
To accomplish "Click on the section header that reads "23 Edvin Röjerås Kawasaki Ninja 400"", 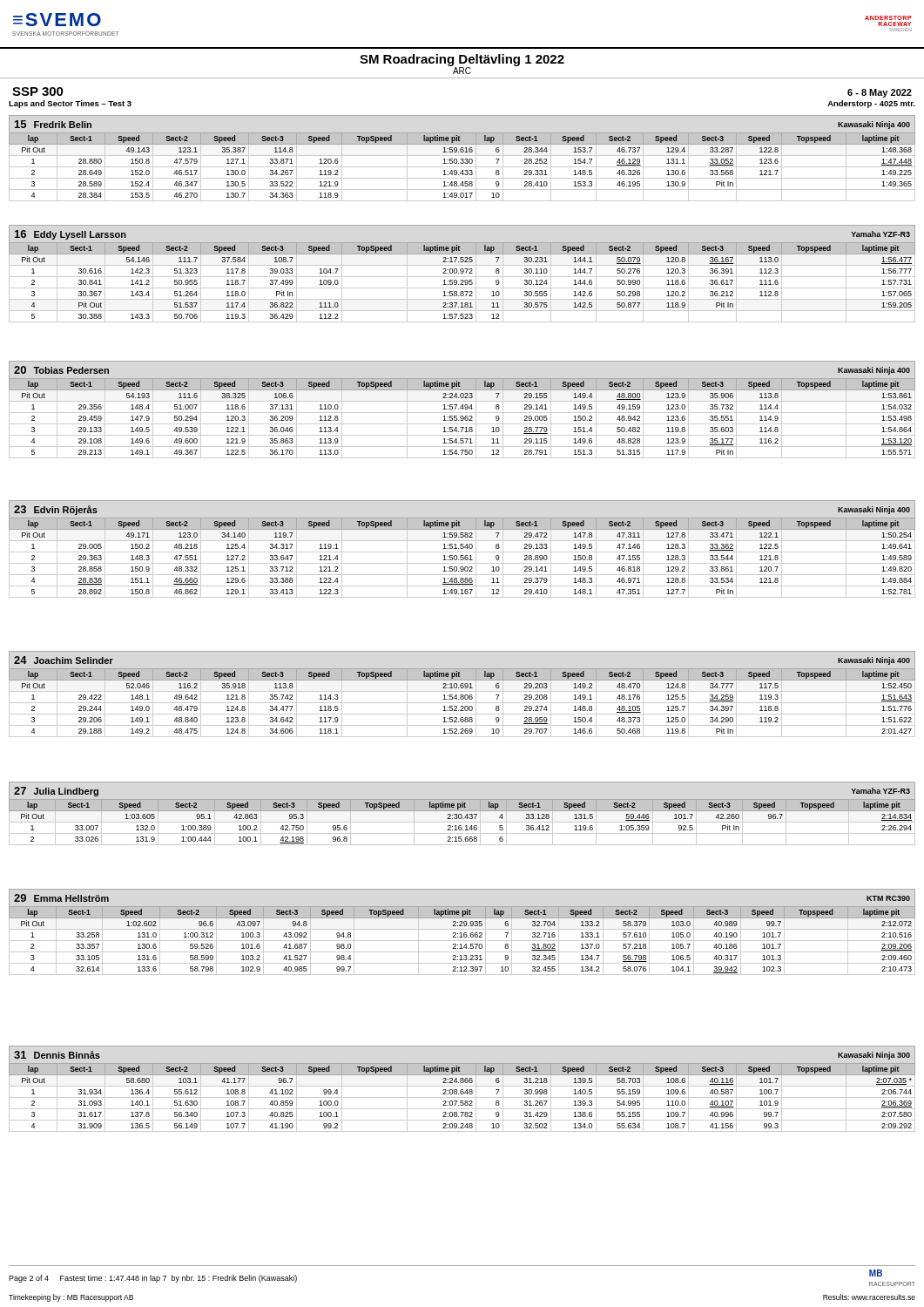I will click(x=56, y=509).
